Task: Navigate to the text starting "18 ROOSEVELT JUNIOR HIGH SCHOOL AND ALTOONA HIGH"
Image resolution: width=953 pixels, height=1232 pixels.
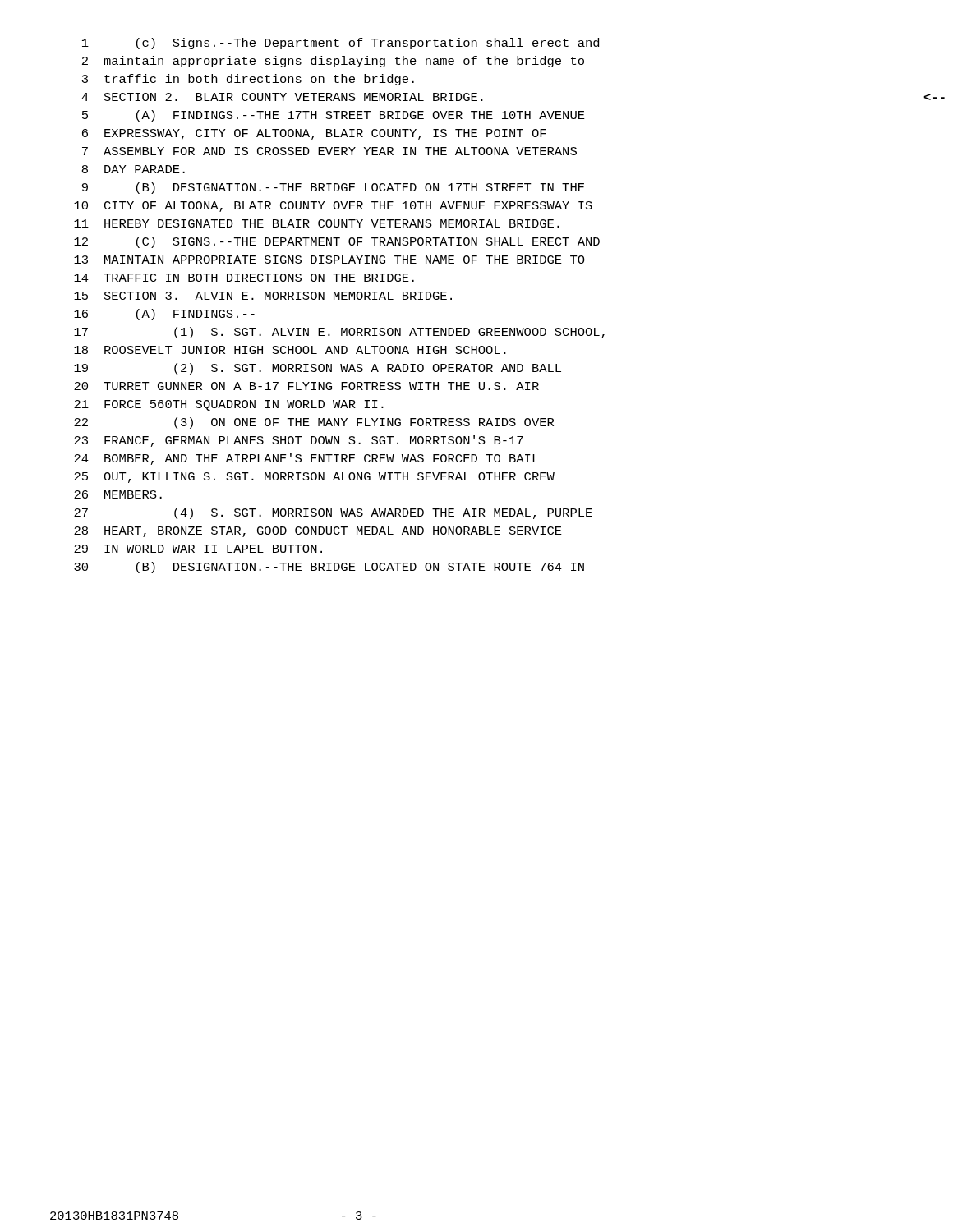Action: (x=476, y=351)
